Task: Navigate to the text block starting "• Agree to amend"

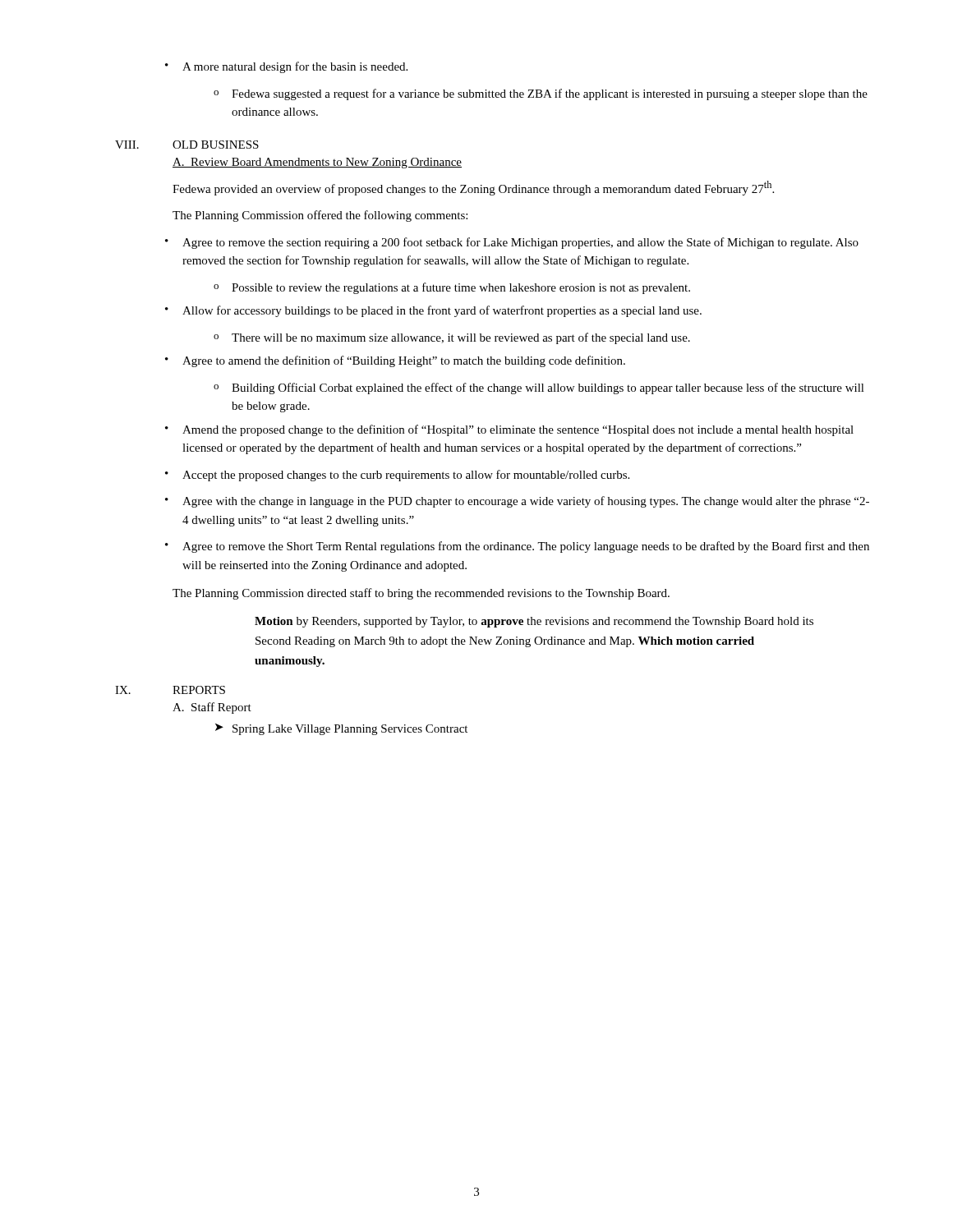Action: (x=518, y=361)
